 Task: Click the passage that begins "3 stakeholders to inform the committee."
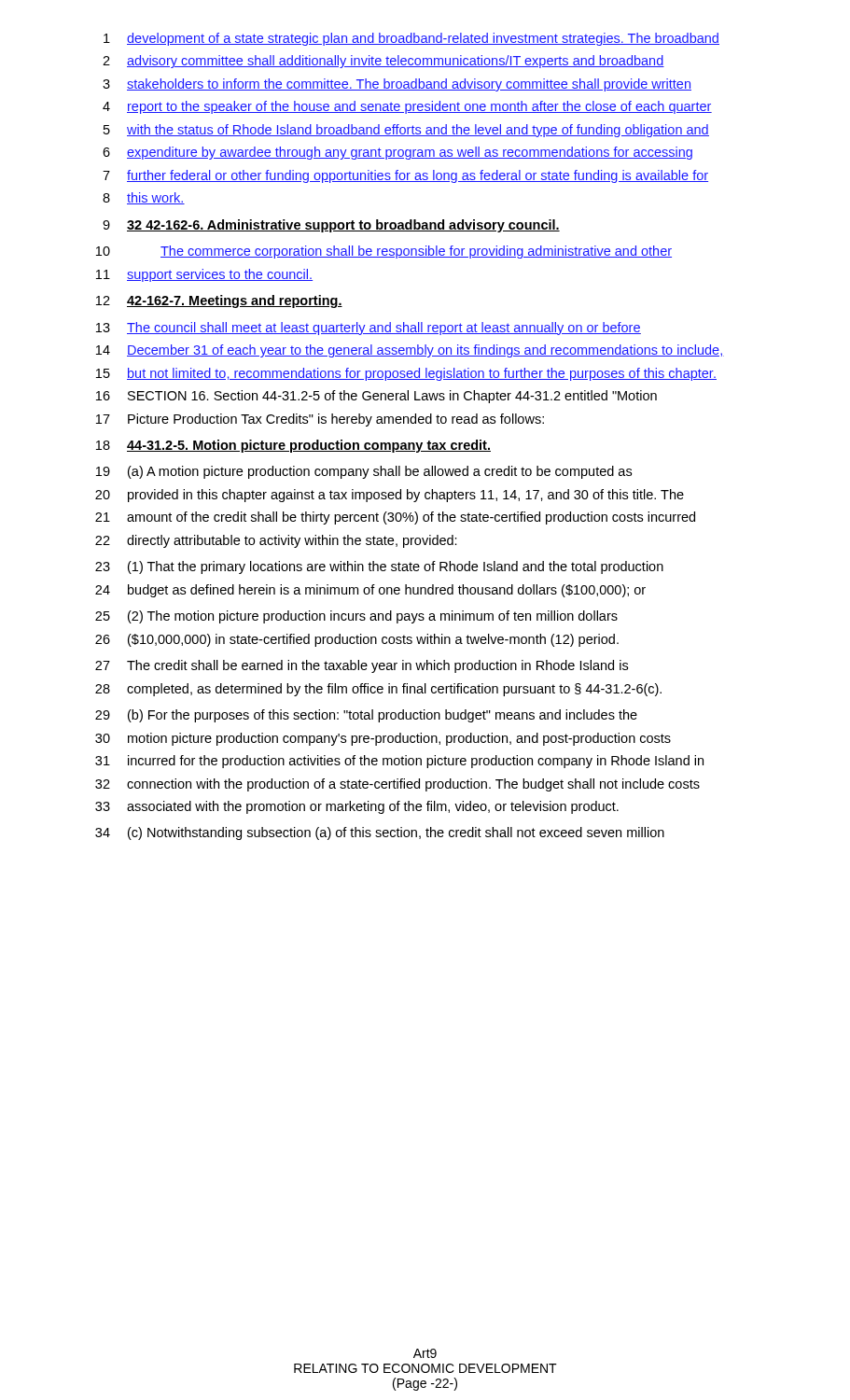pyautogui.click(x=432, y=84)
